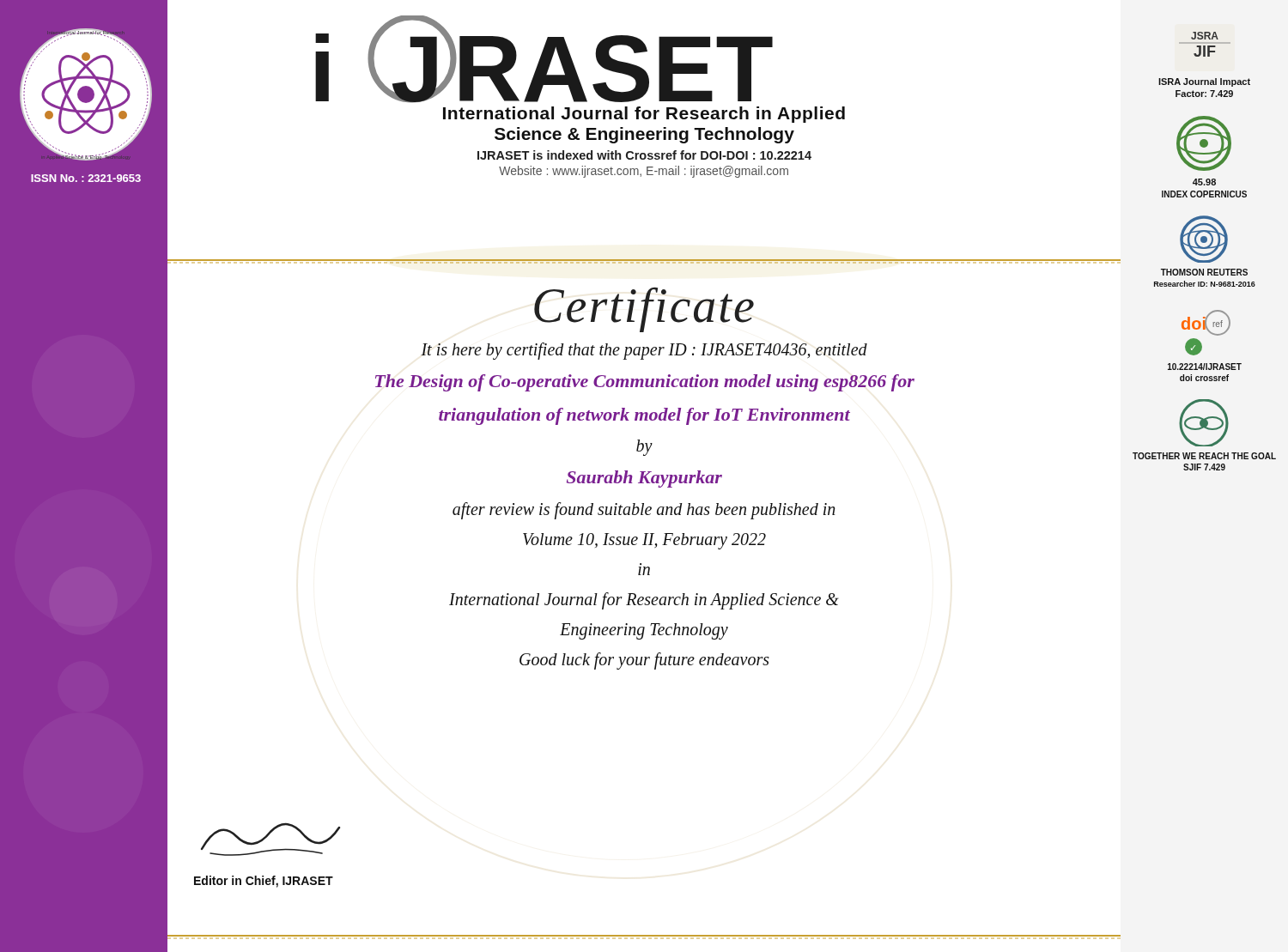Locate the region starting "ISRA Journal ImpactFactor:"
1288x952 pixels.
tap(1204, 88)
